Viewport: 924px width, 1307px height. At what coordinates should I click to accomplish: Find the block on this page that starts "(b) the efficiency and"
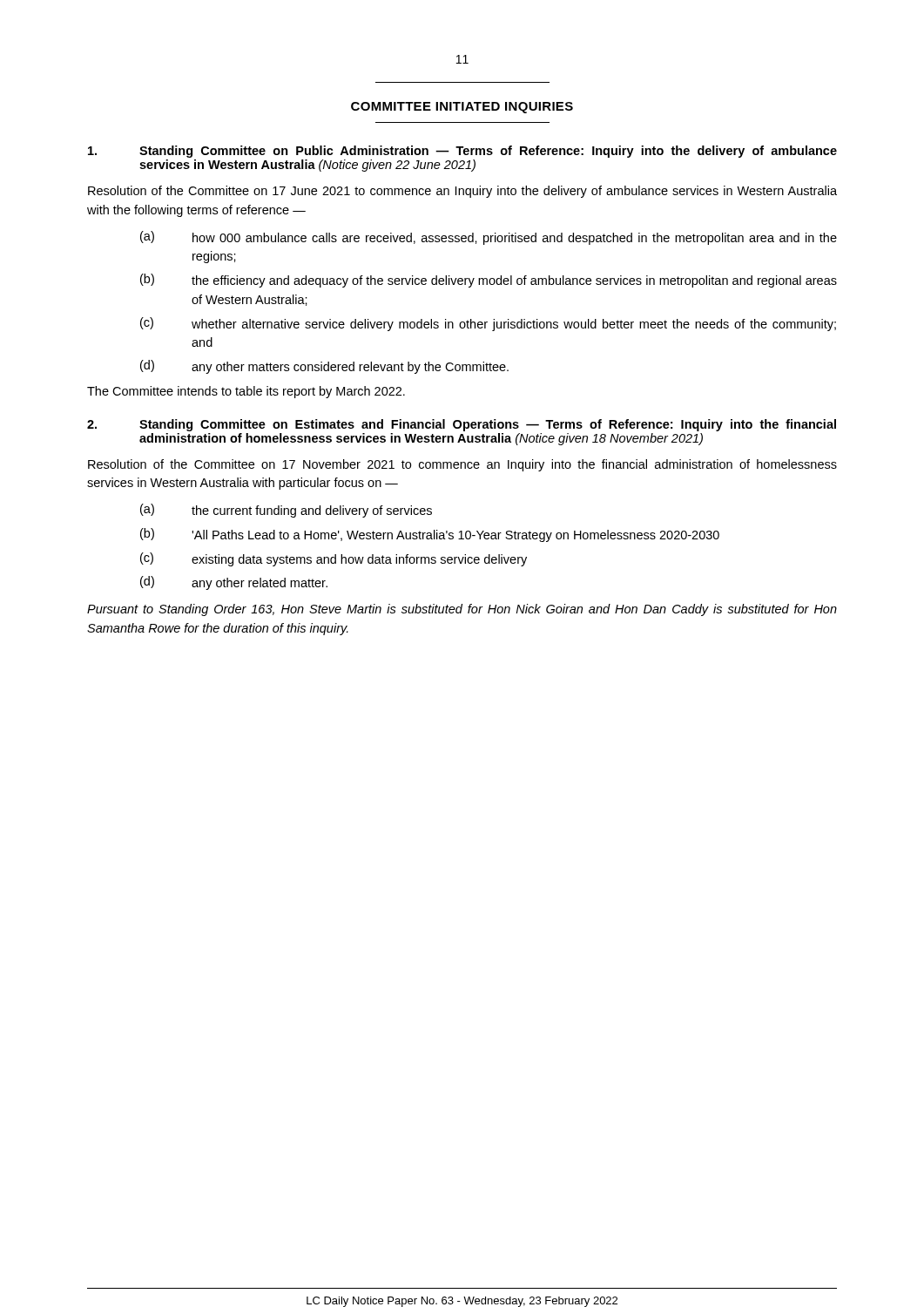pos(488,291)
